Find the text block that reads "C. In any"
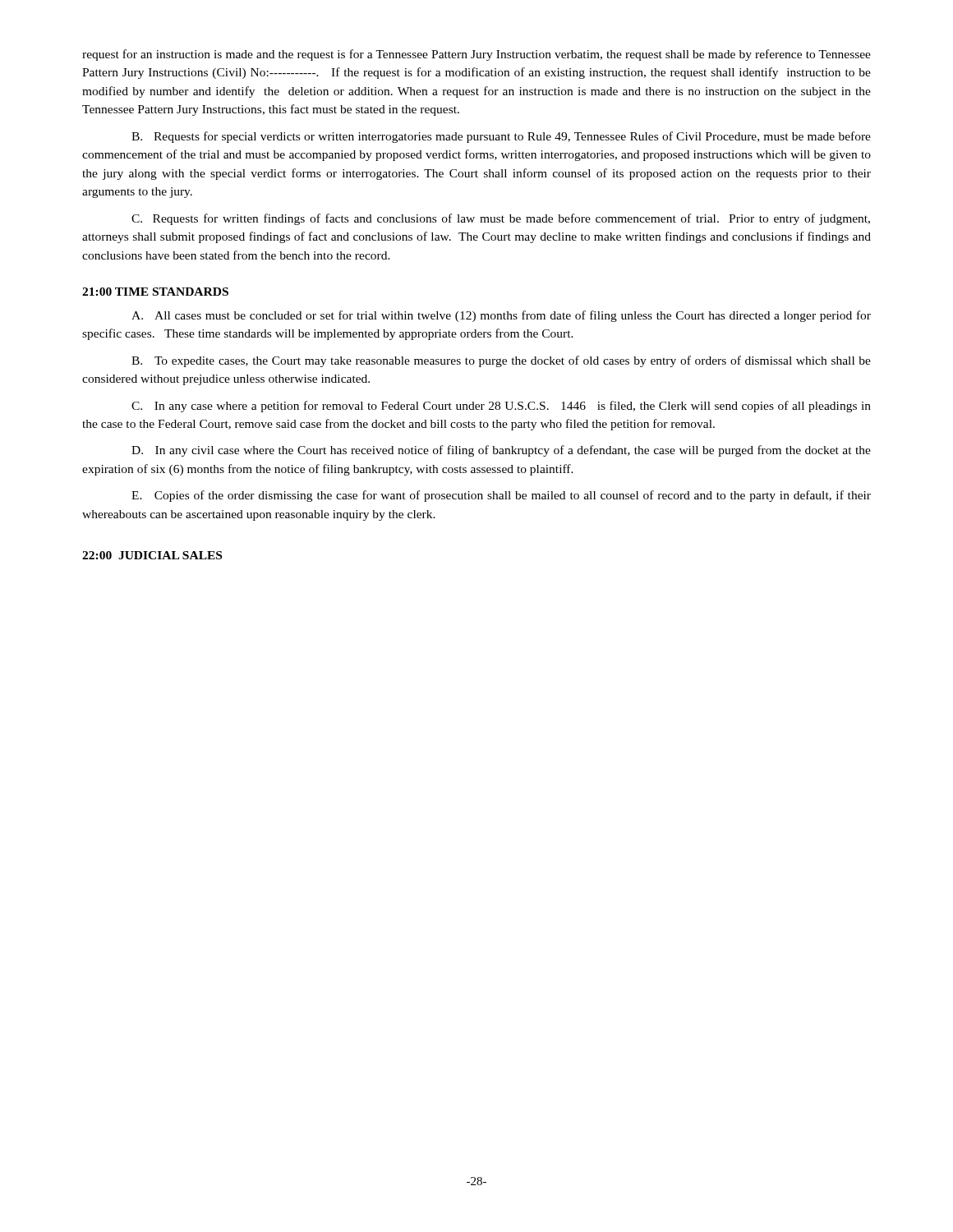Screen dimensions: 1232x953 (x=476, y=415)
